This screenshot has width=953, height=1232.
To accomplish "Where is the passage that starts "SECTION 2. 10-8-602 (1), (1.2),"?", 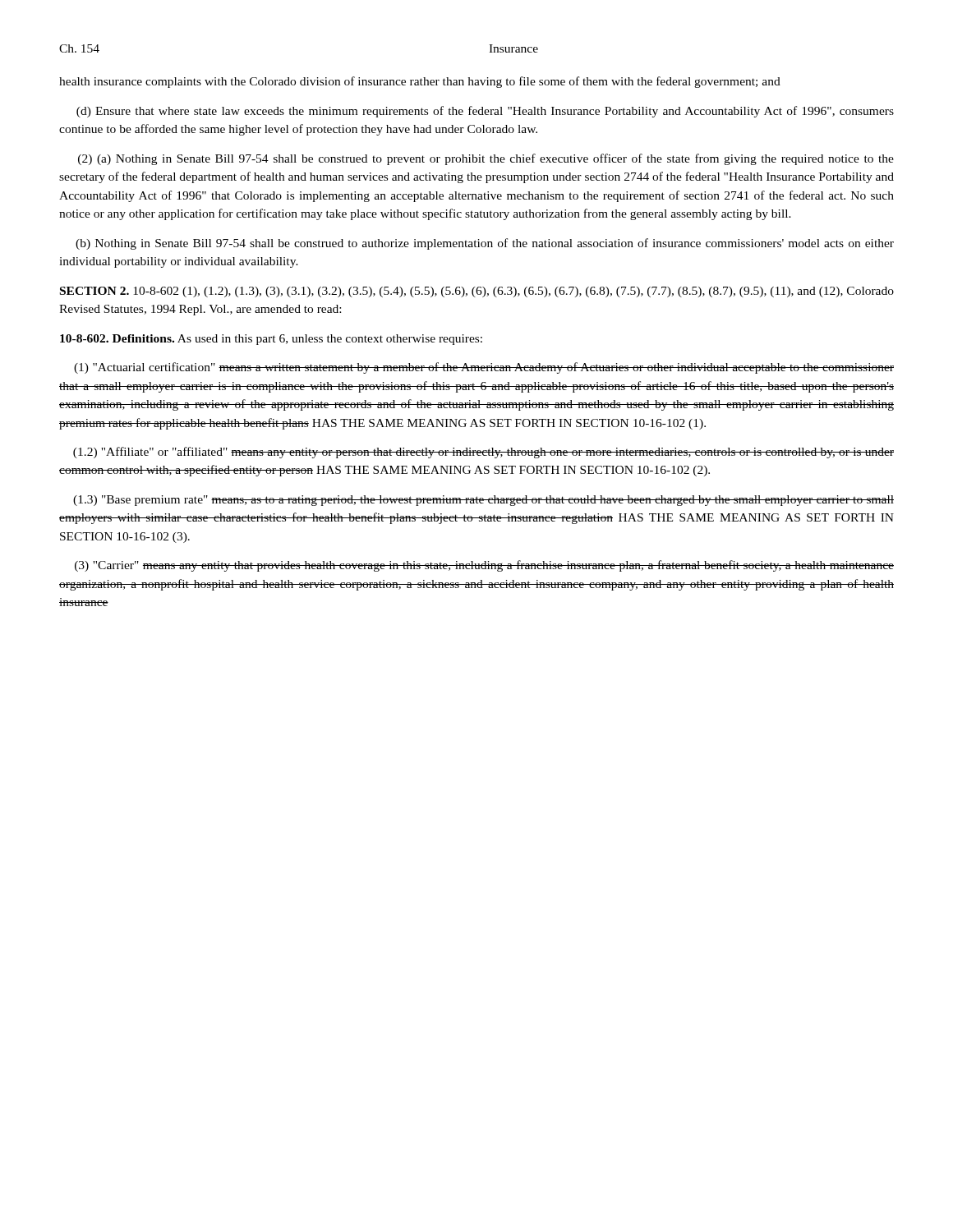I will click(476, 299).
